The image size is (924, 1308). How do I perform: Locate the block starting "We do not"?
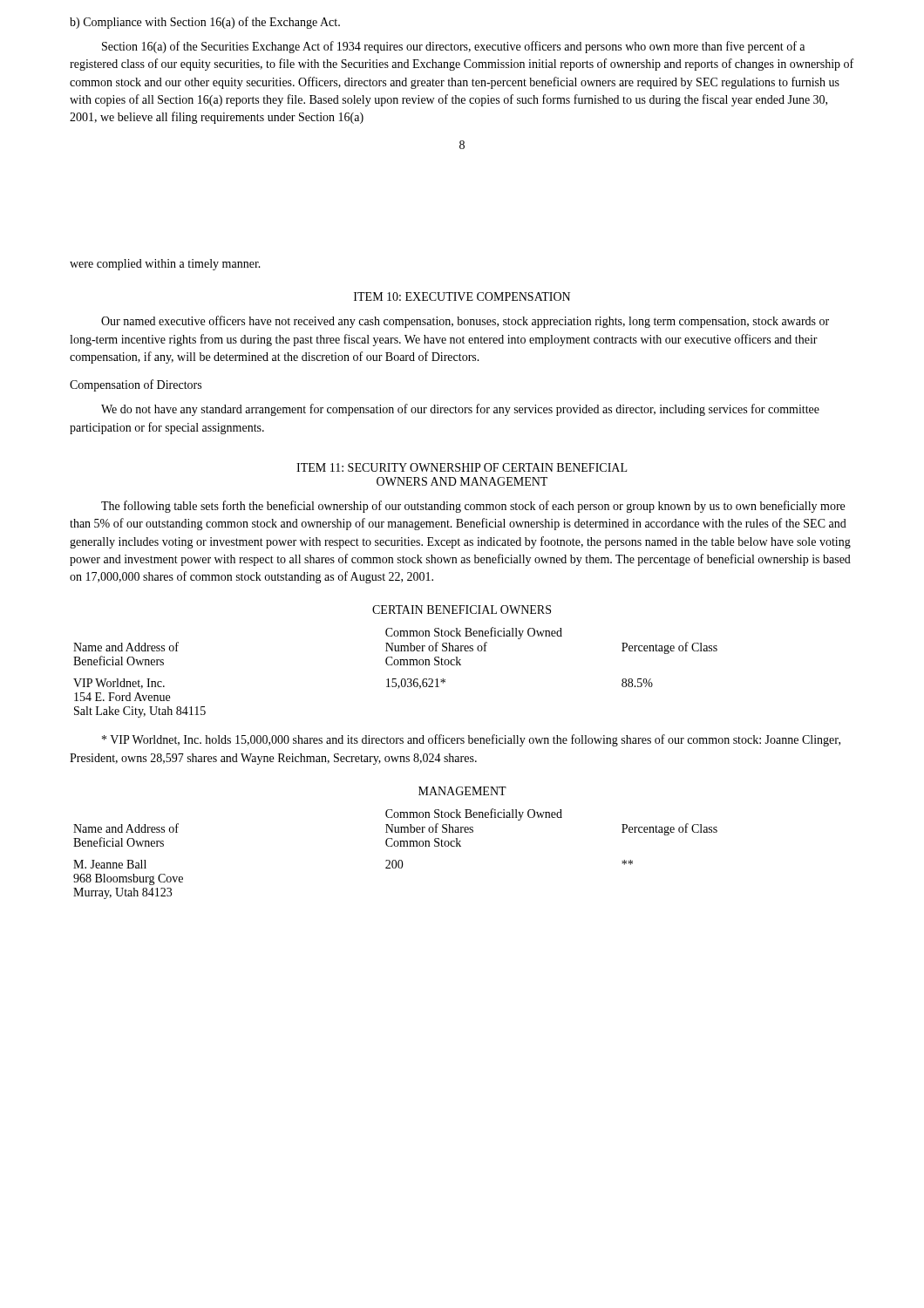(x=462, y=419)
